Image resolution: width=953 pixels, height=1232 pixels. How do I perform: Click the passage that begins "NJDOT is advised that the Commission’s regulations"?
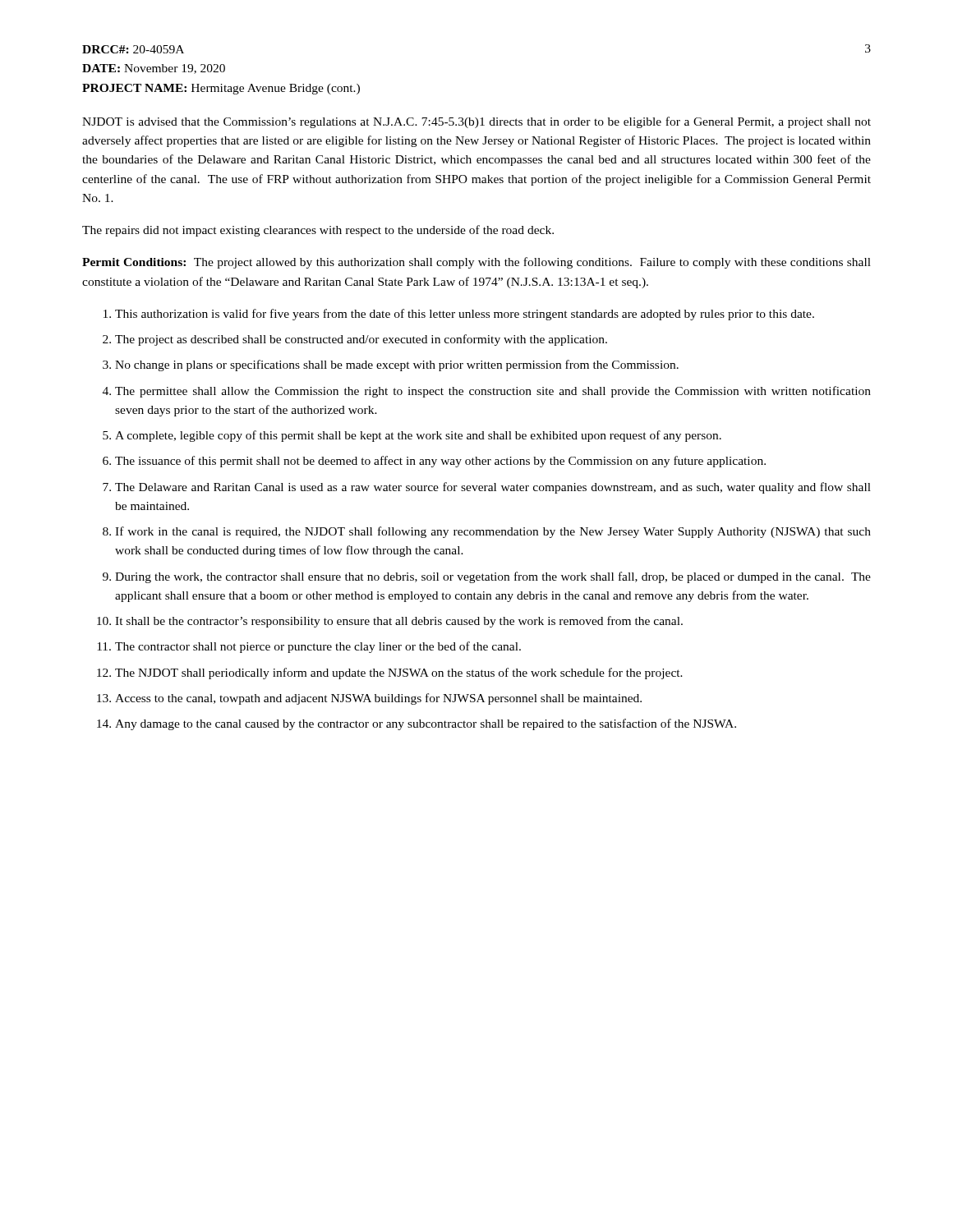coord(476,159)
